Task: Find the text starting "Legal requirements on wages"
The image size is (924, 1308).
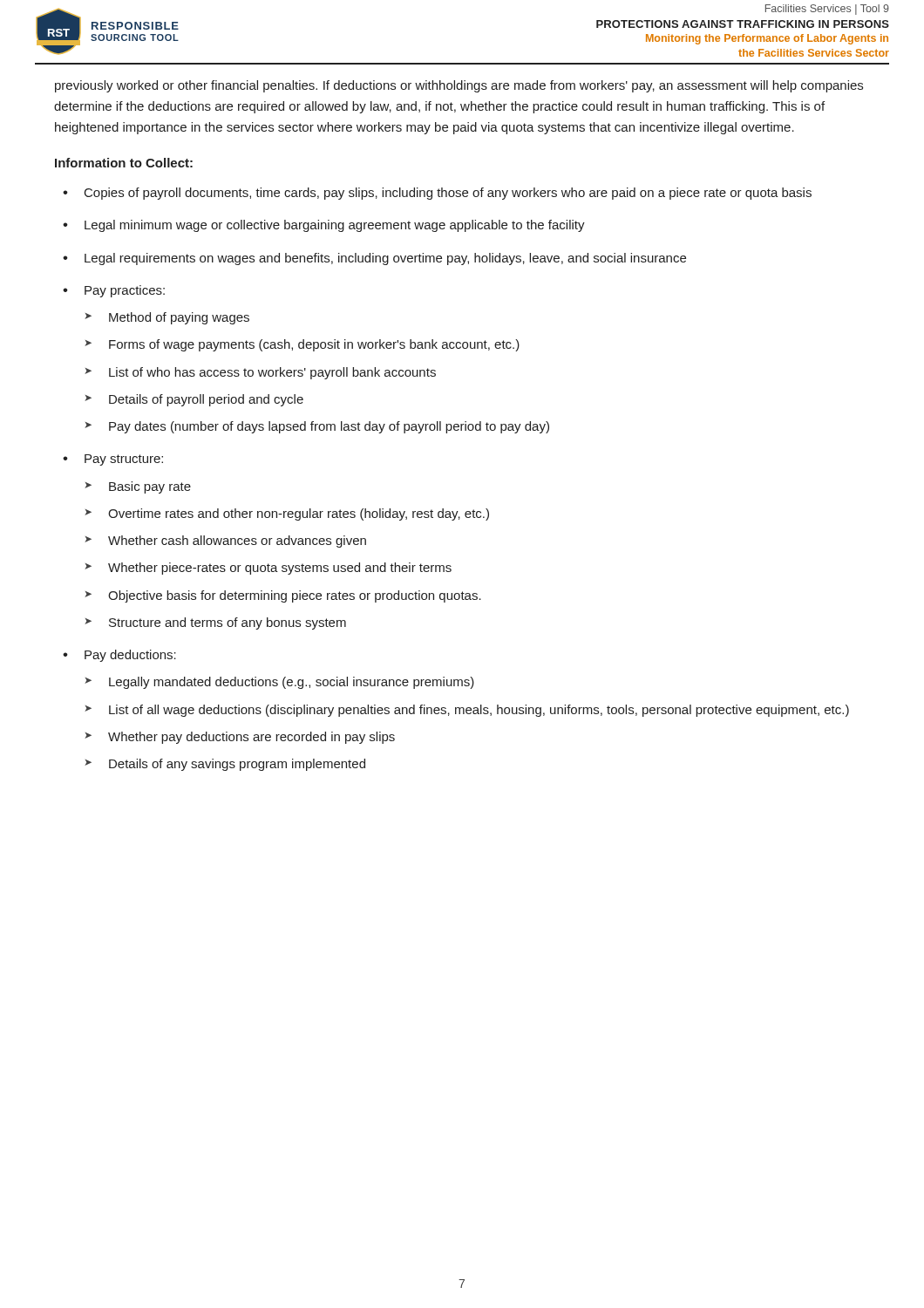Action: [x=385, y=257]
